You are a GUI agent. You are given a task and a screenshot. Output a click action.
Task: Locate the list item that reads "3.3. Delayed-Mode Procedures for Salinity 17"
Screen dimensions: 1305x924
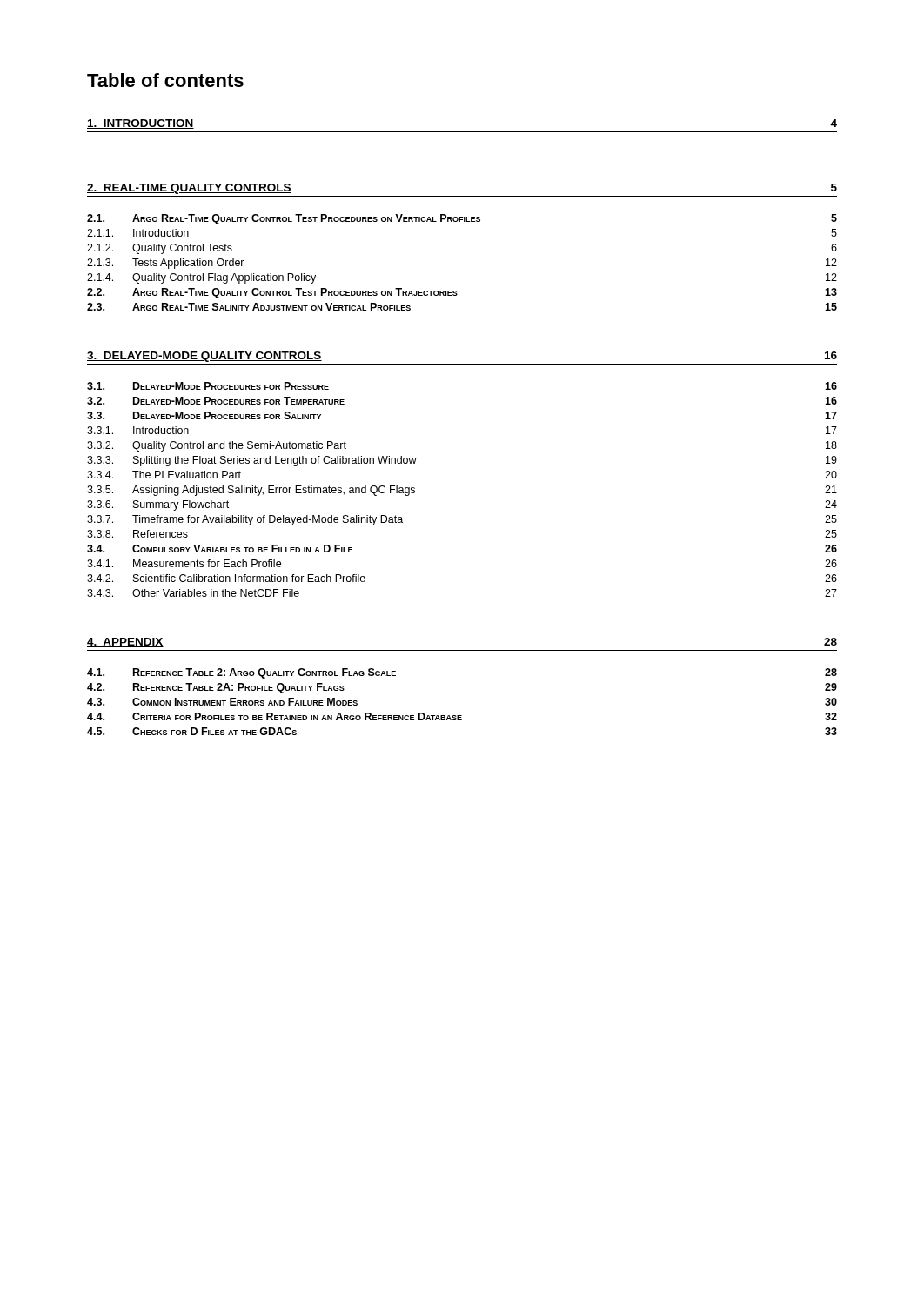pyautogui.click(x=99, y=415)
